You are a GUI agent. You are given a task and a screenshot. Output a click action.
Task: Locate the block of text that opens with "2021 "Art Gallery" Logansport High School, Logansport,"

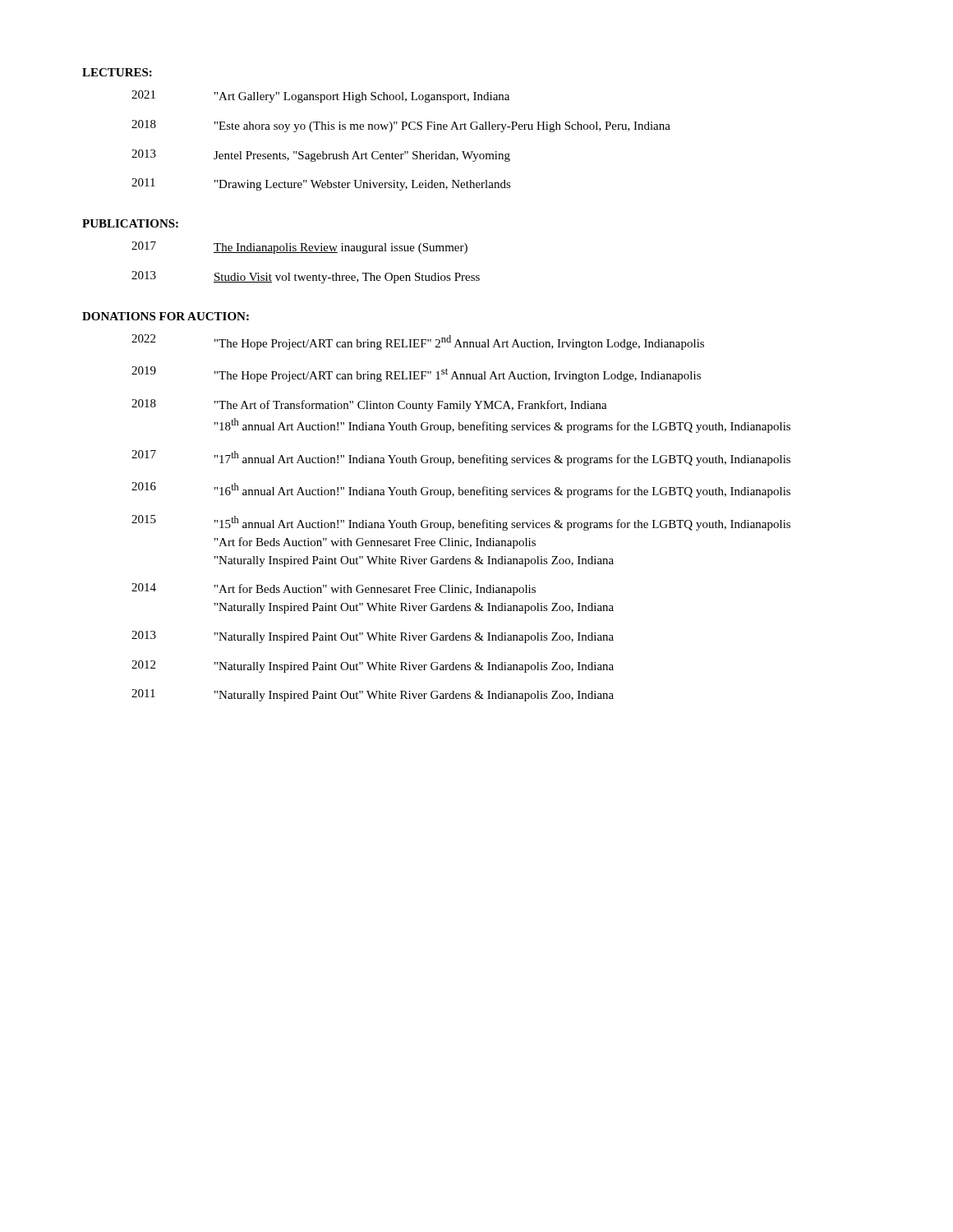pos(493,97)
